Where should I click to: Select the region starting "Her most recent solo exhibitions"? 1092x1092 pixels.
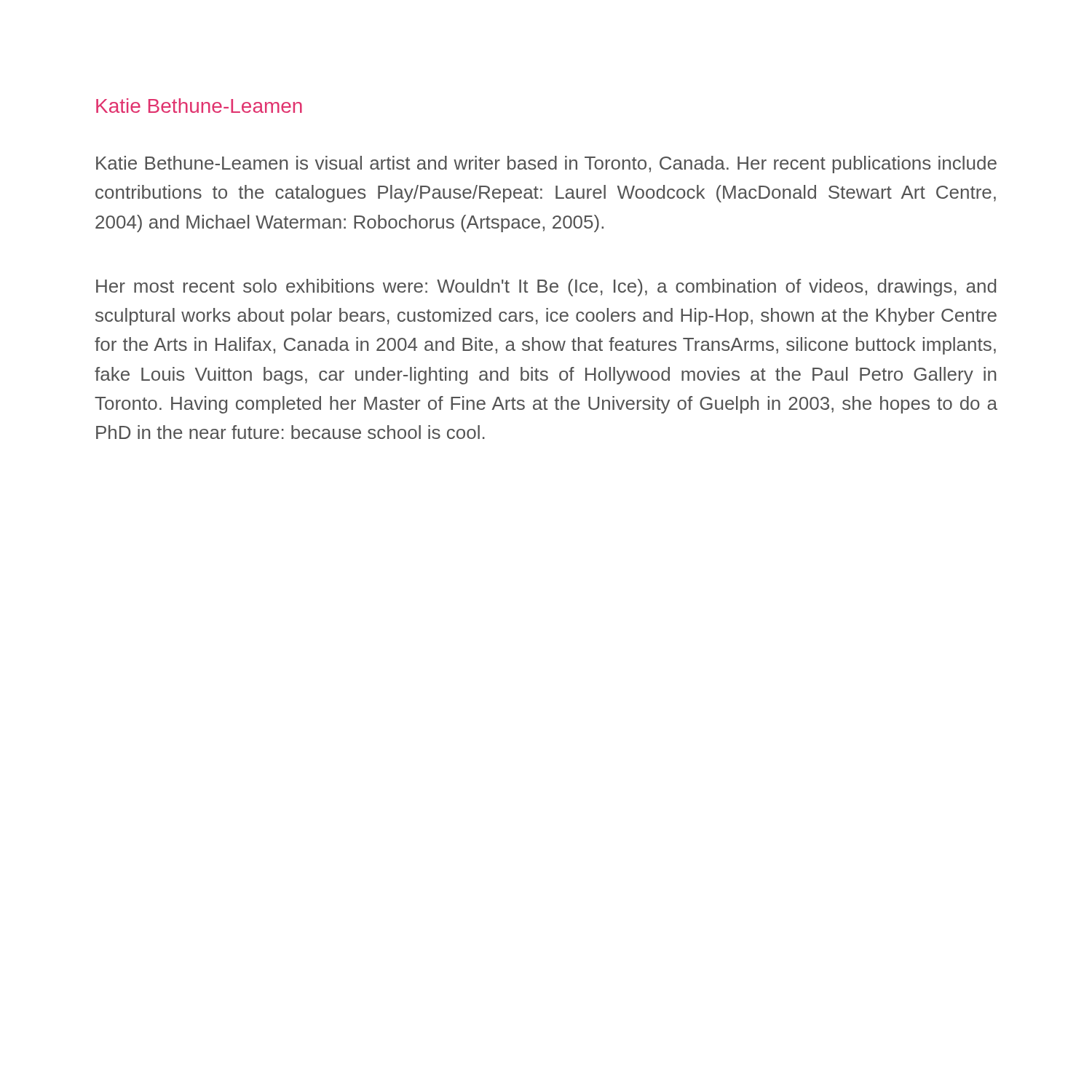tap(546, 359)
